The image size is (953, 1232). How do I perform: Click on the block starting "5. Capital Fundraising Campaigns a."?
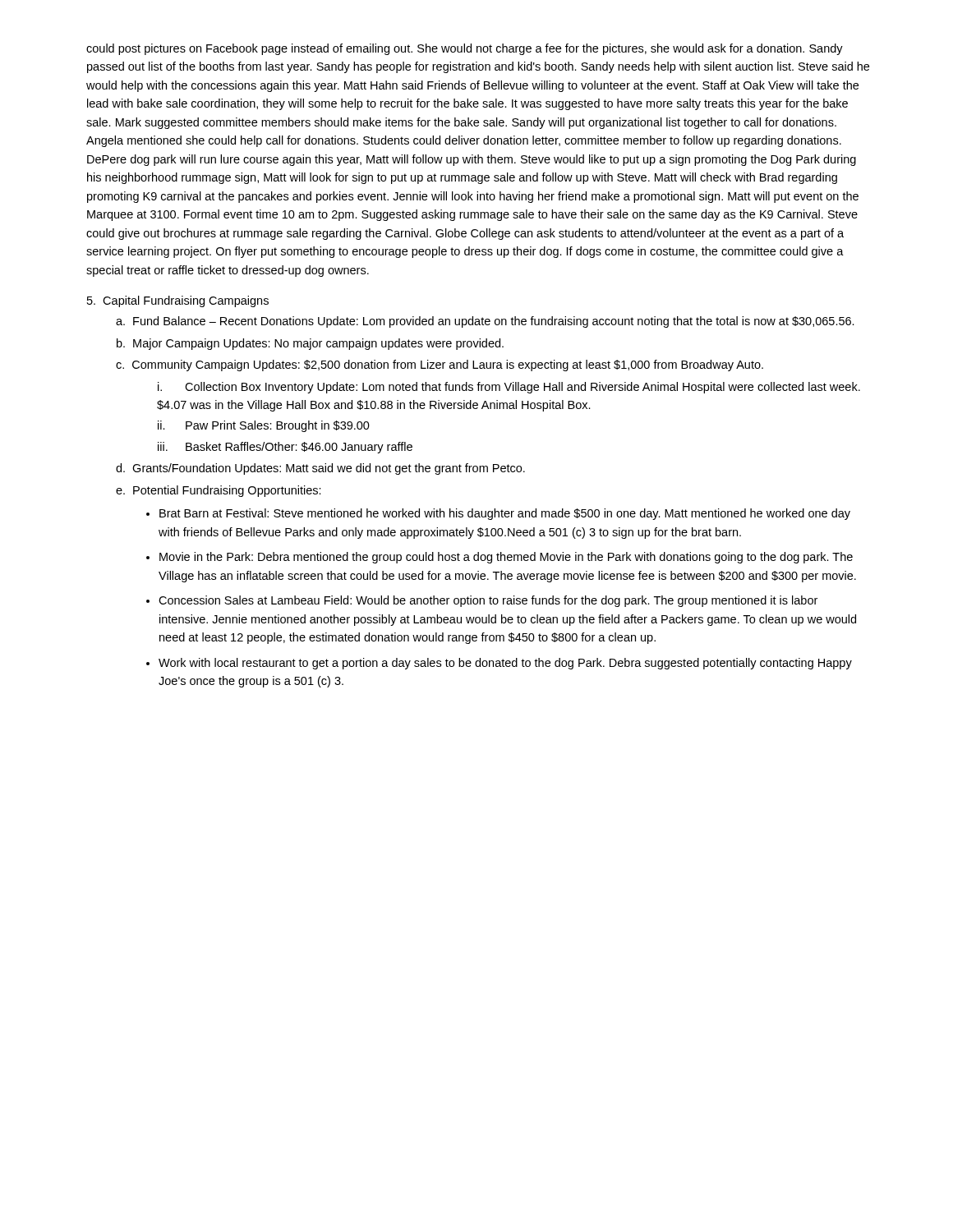tap(178, 301)
